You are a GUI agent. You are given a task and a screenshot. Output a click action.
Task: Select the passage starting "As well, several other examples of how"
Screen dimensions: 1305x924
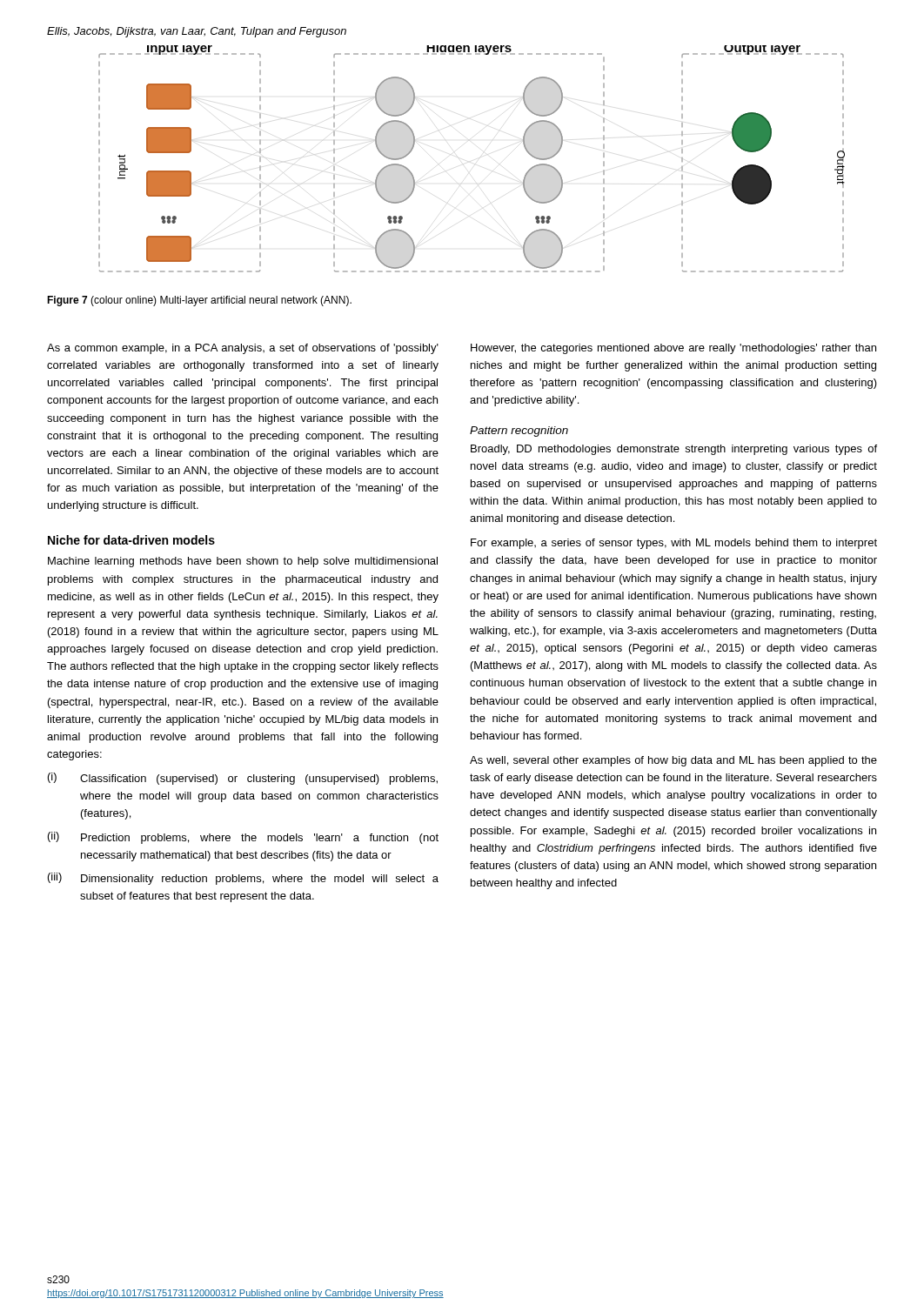673,821
